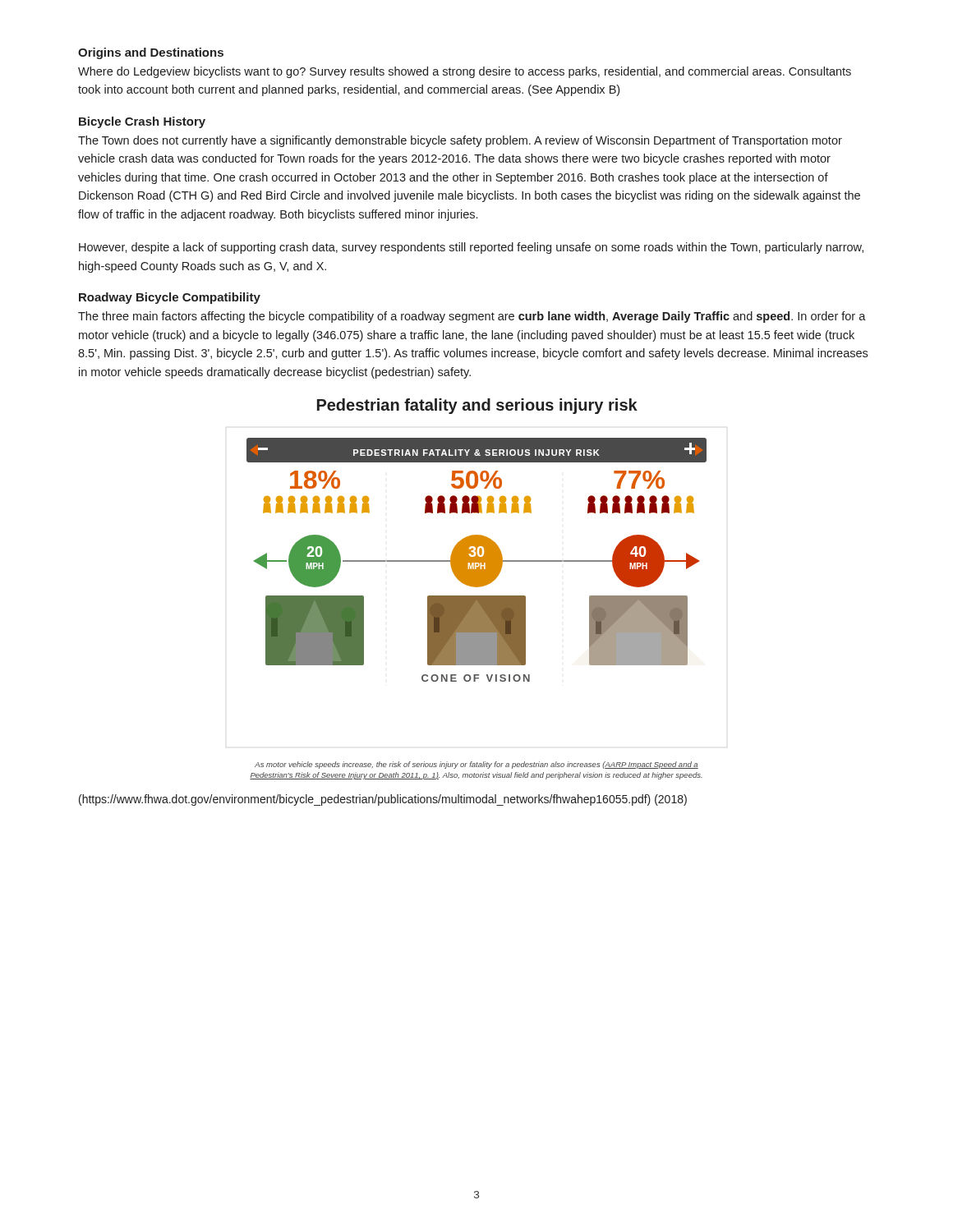Locate the block of text that opens with "Where do Ledgeview"

[465, 81]
